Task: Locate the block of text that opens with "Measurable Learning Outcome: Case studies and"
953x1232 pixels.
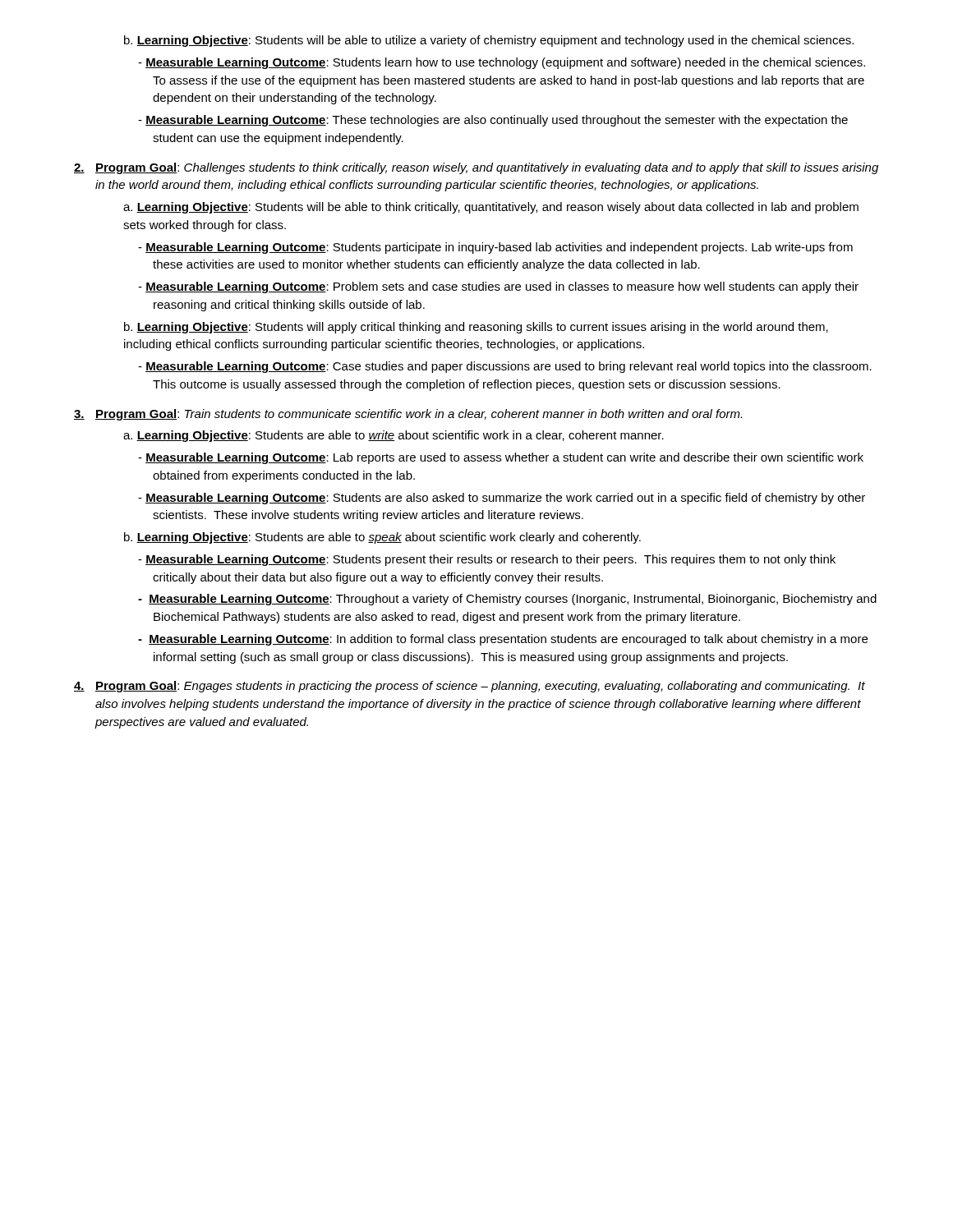Action: [505, 375]
